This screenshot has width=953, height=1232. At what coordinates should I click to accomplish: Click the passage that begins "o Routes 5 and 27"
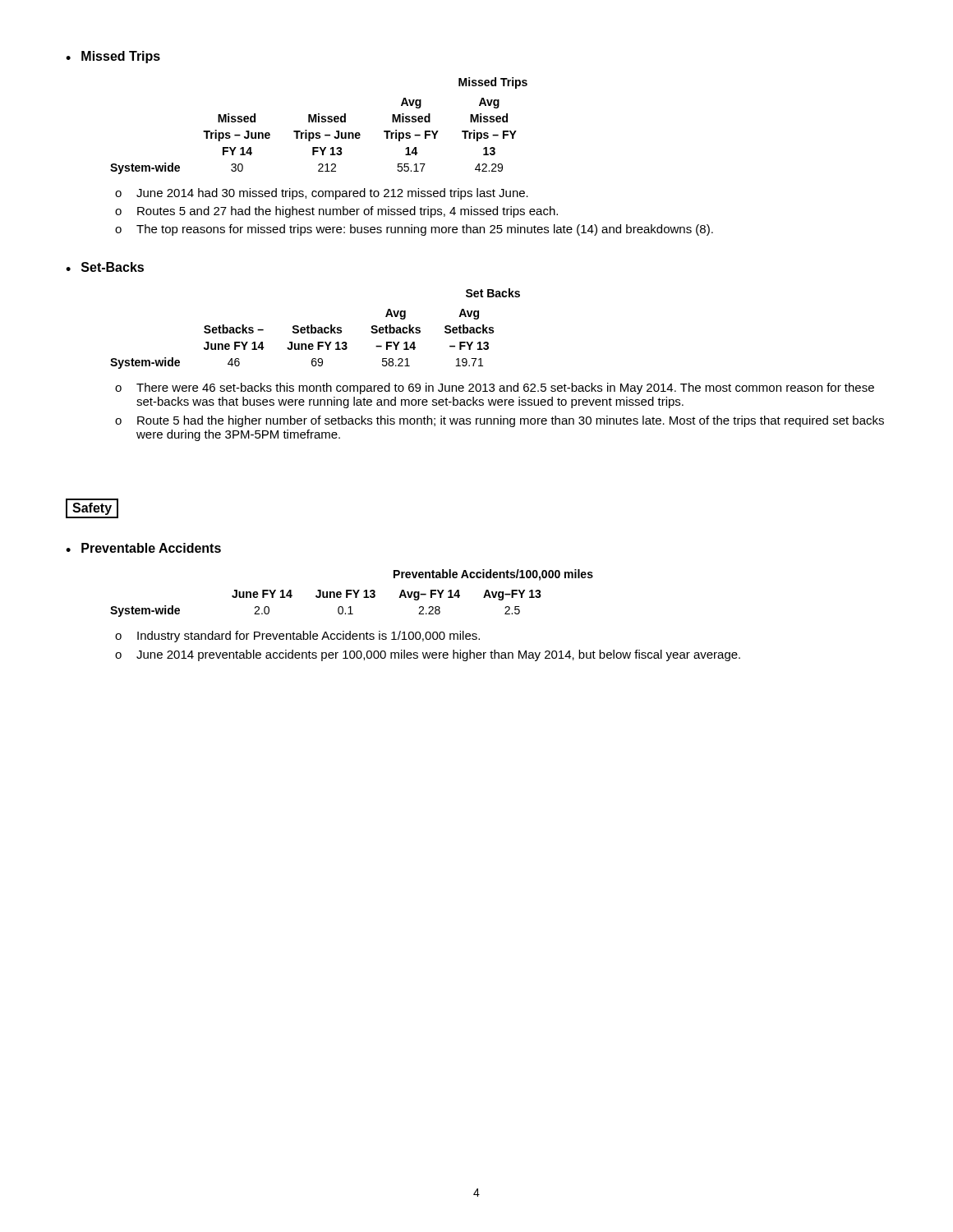(337, 211)
